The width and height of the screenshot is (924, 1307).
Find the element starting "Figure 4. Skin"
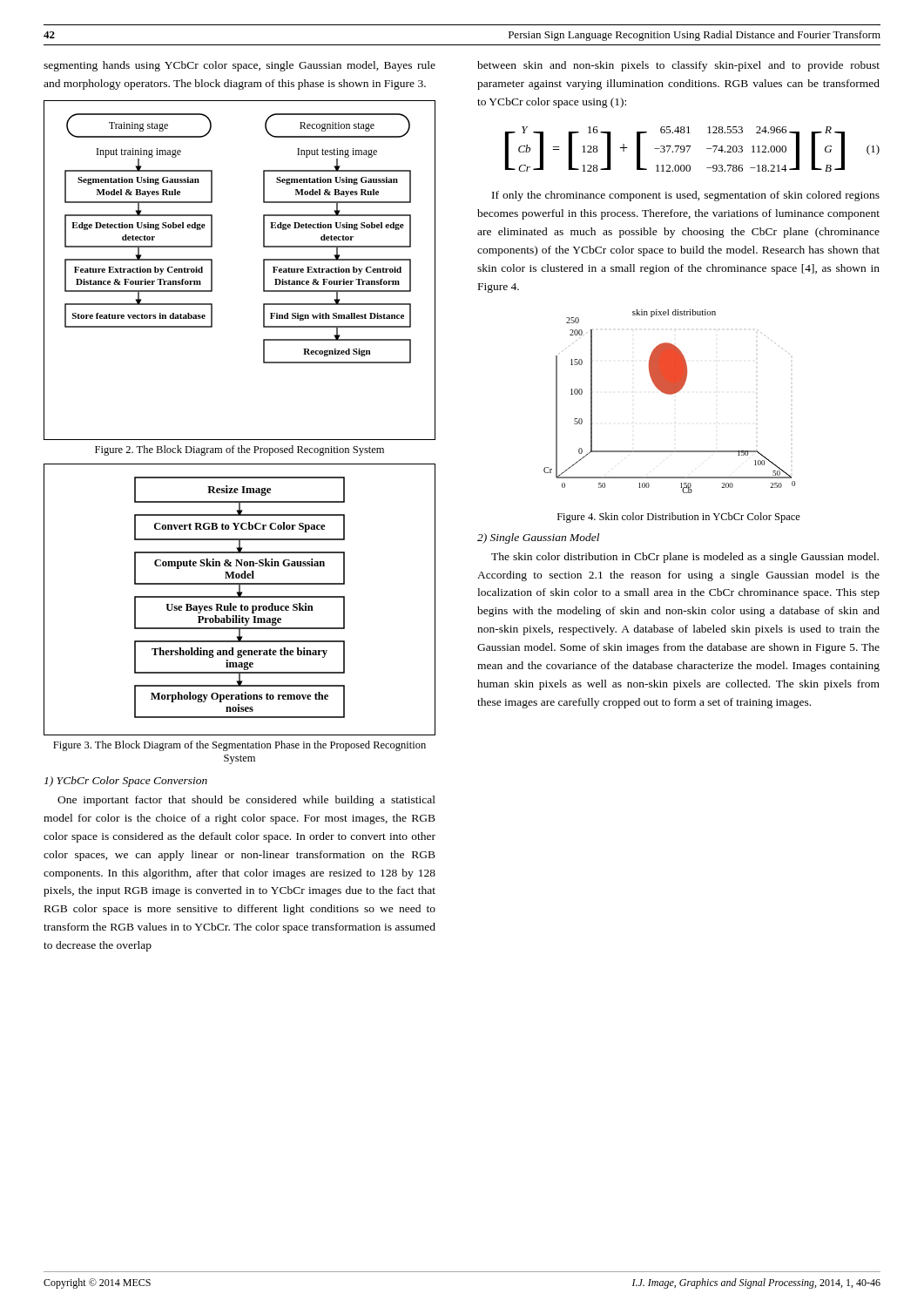click(678, 516)
